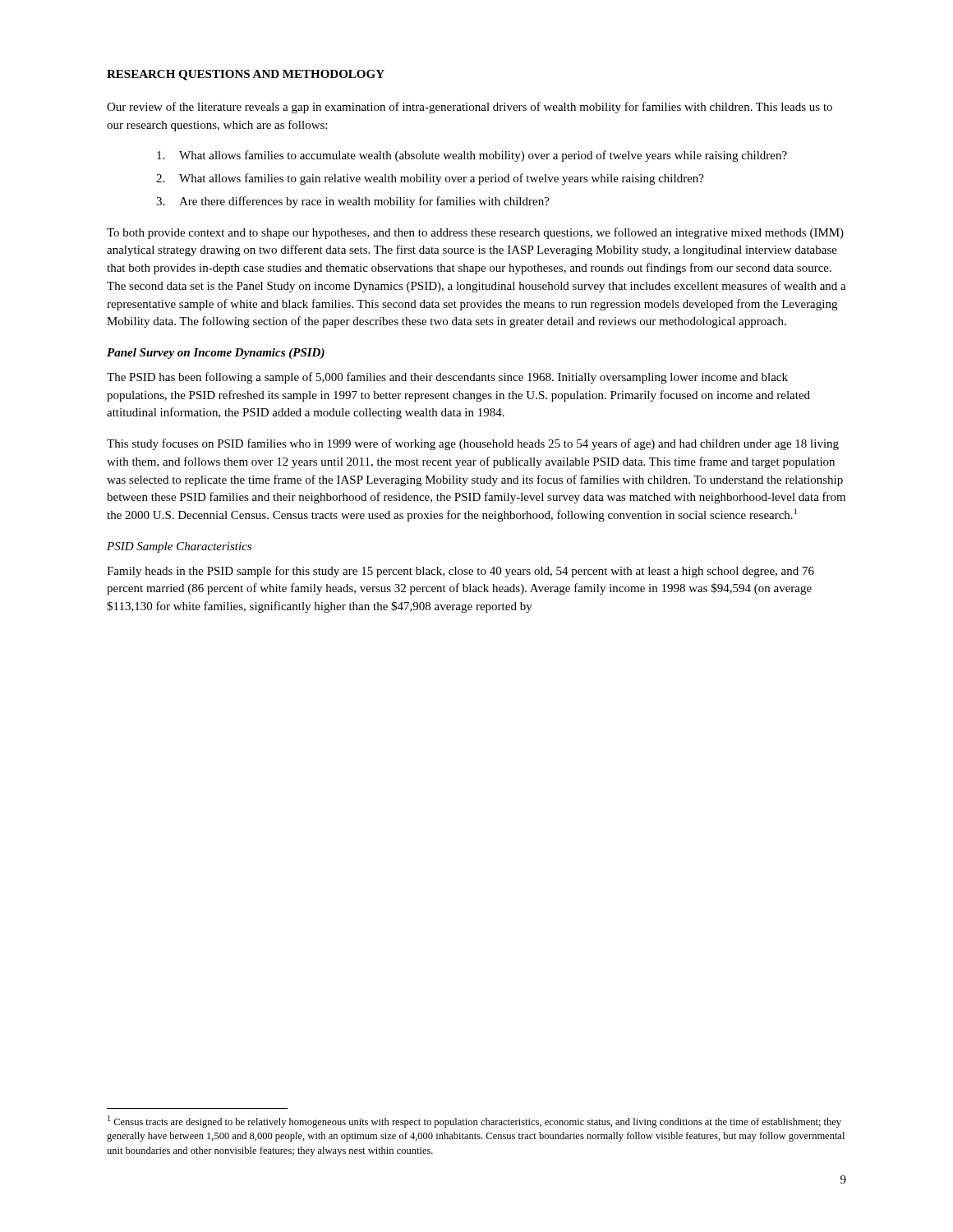Find the region starting "The PSID has"
Image resolution: width=953 pixels, height=1232 pixels.
(458, 395)
